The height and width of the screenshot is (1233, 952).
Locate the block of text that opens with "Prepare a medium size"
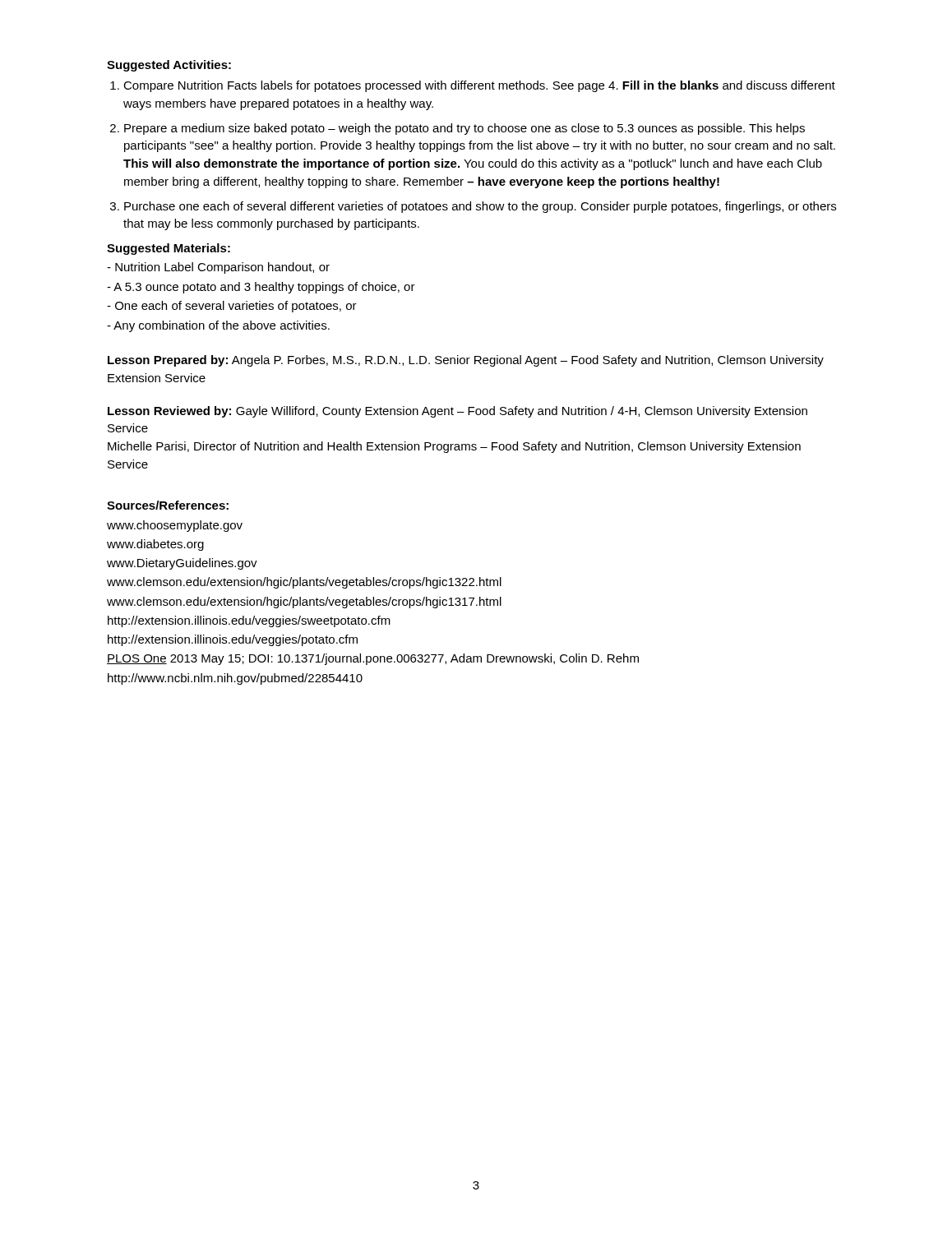coord(480,154)
